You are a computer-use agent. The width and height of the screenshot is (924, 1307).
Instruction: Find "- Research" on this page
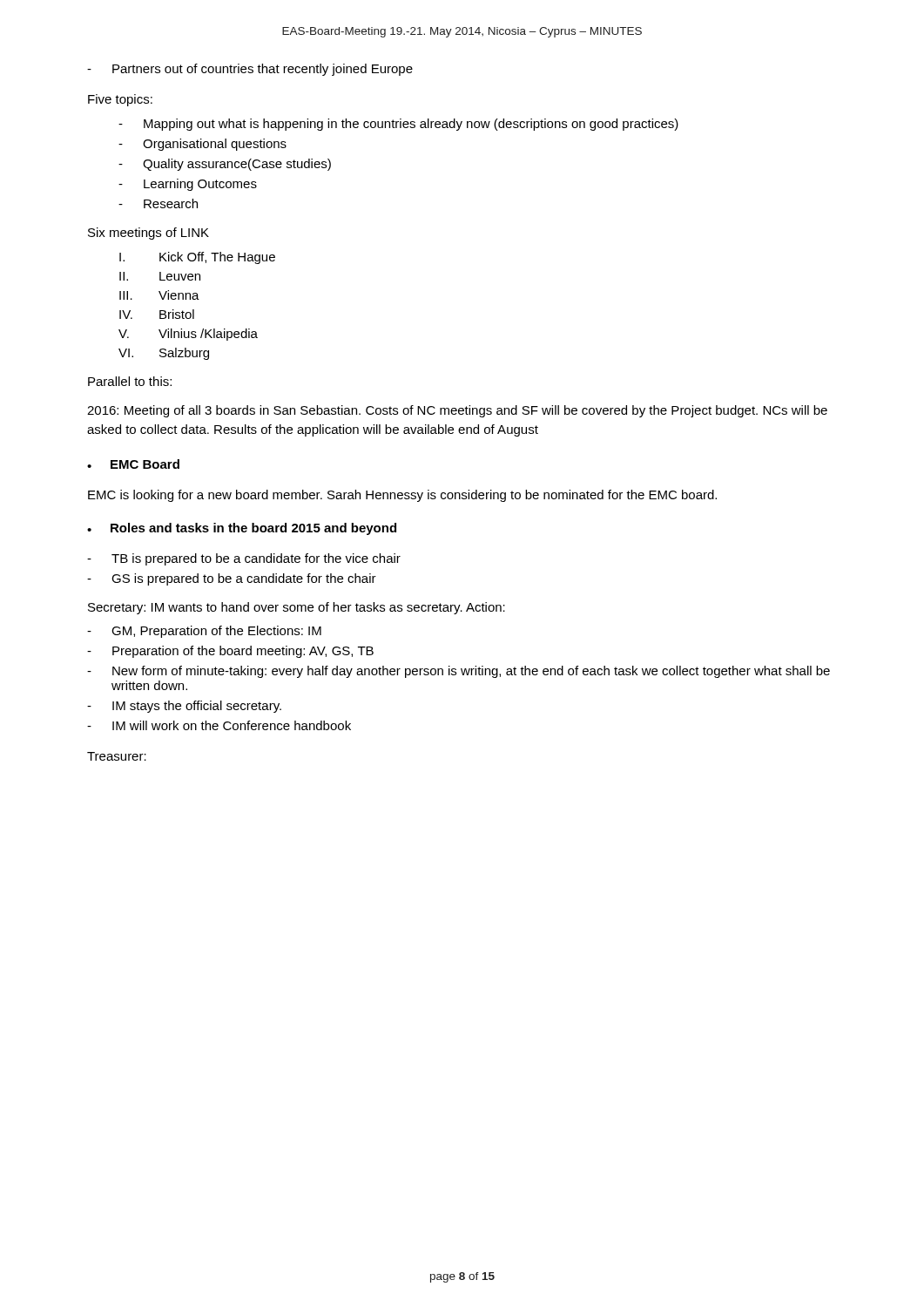tap(159, 203)
